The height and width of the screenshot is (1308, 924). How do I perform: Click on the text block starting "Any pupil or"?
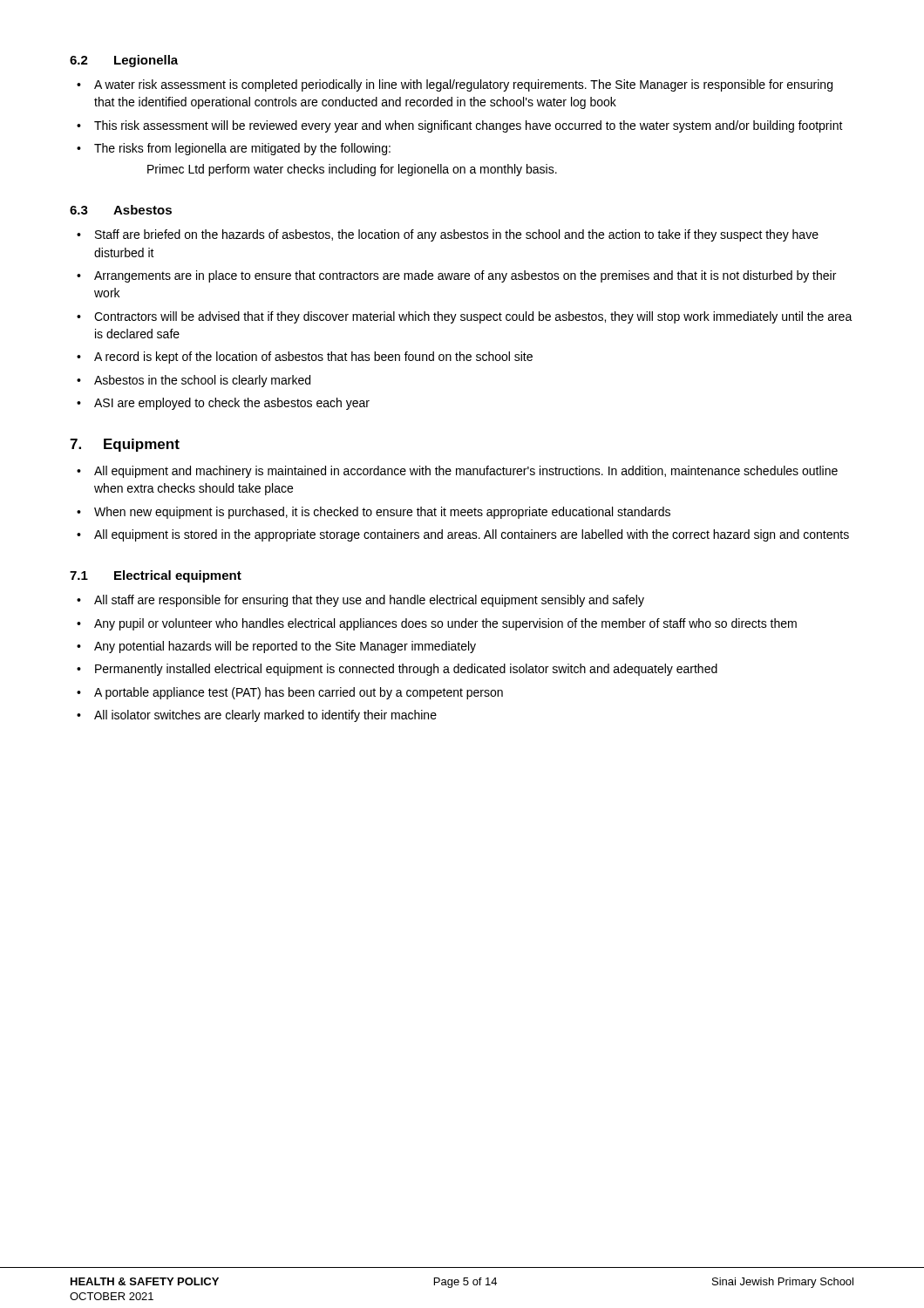(446, 623)
